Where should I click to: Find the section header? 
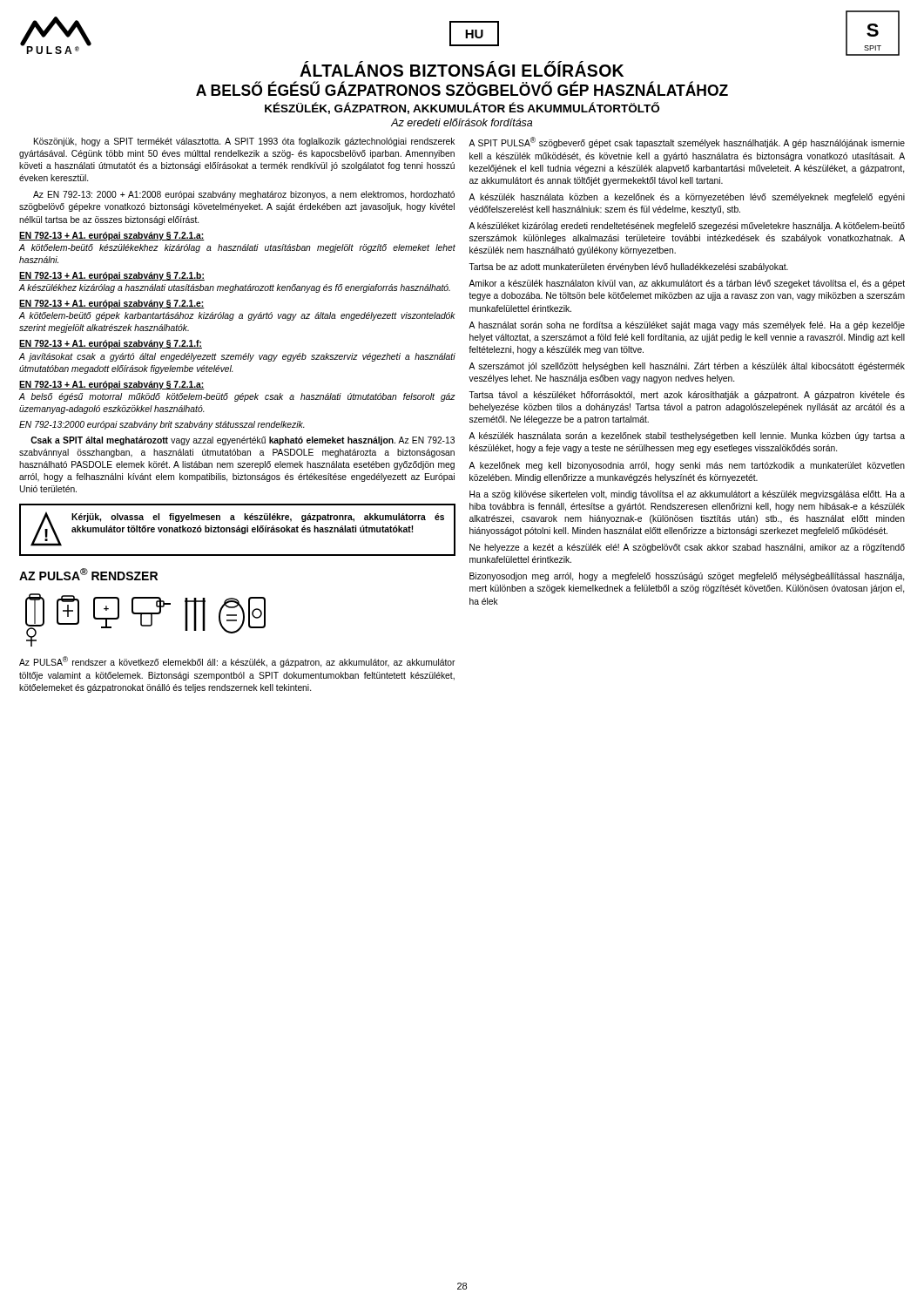coord(89,574)
